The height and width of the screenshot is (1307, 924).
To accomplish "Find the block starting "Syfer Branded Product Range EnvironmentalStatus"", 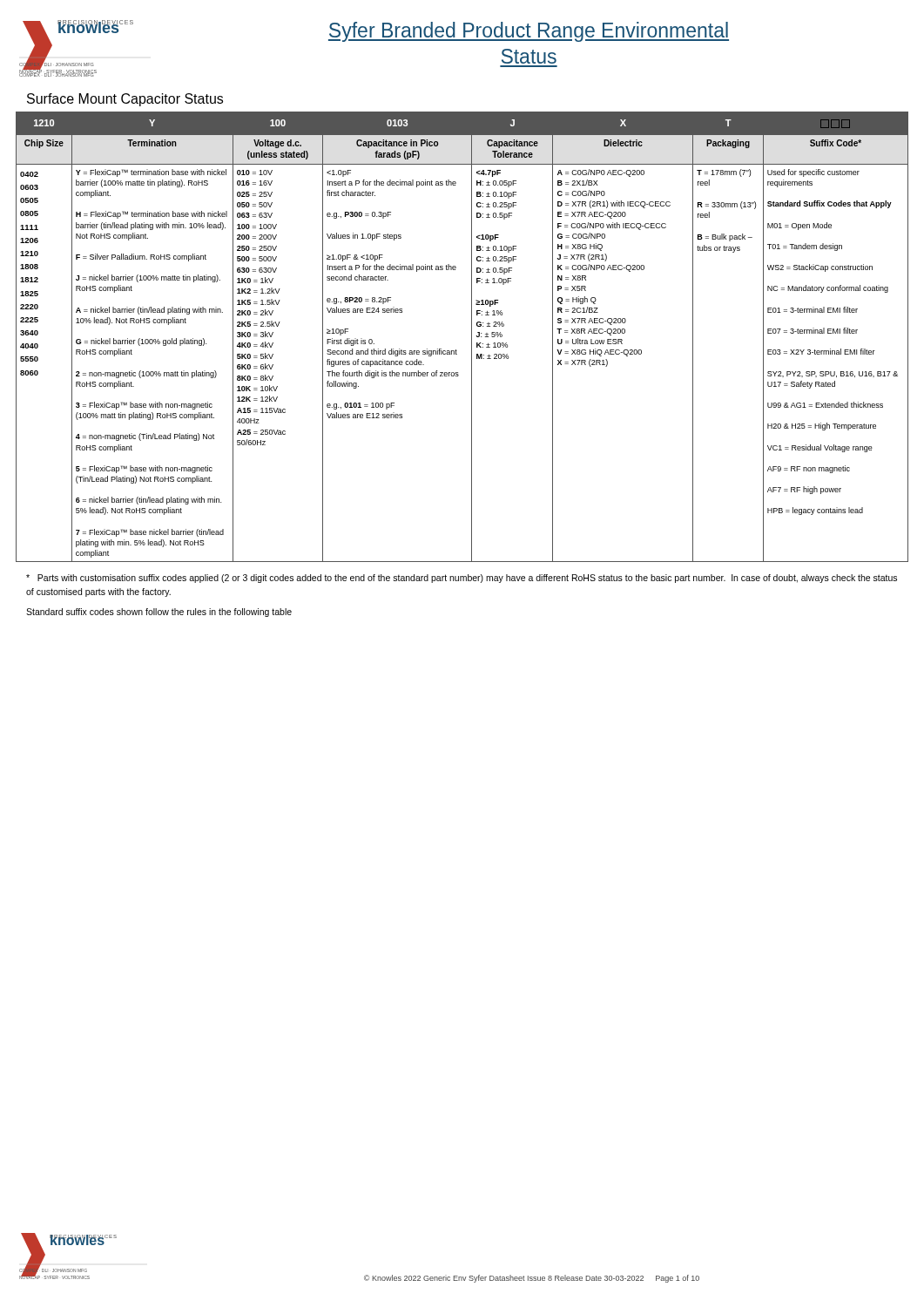I will coord(529,44).
